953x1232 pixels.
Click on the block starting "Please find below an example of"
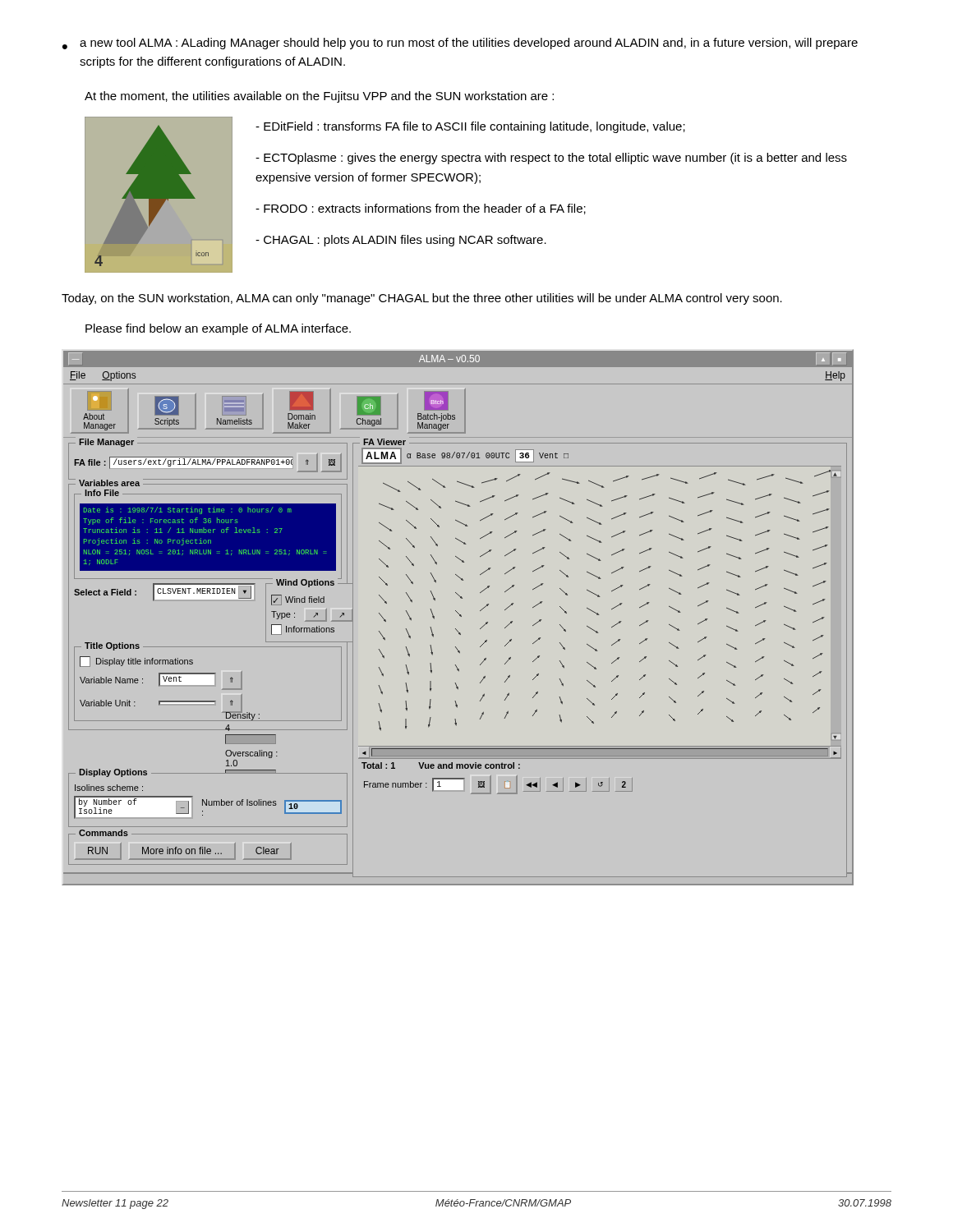click(218, 328)
